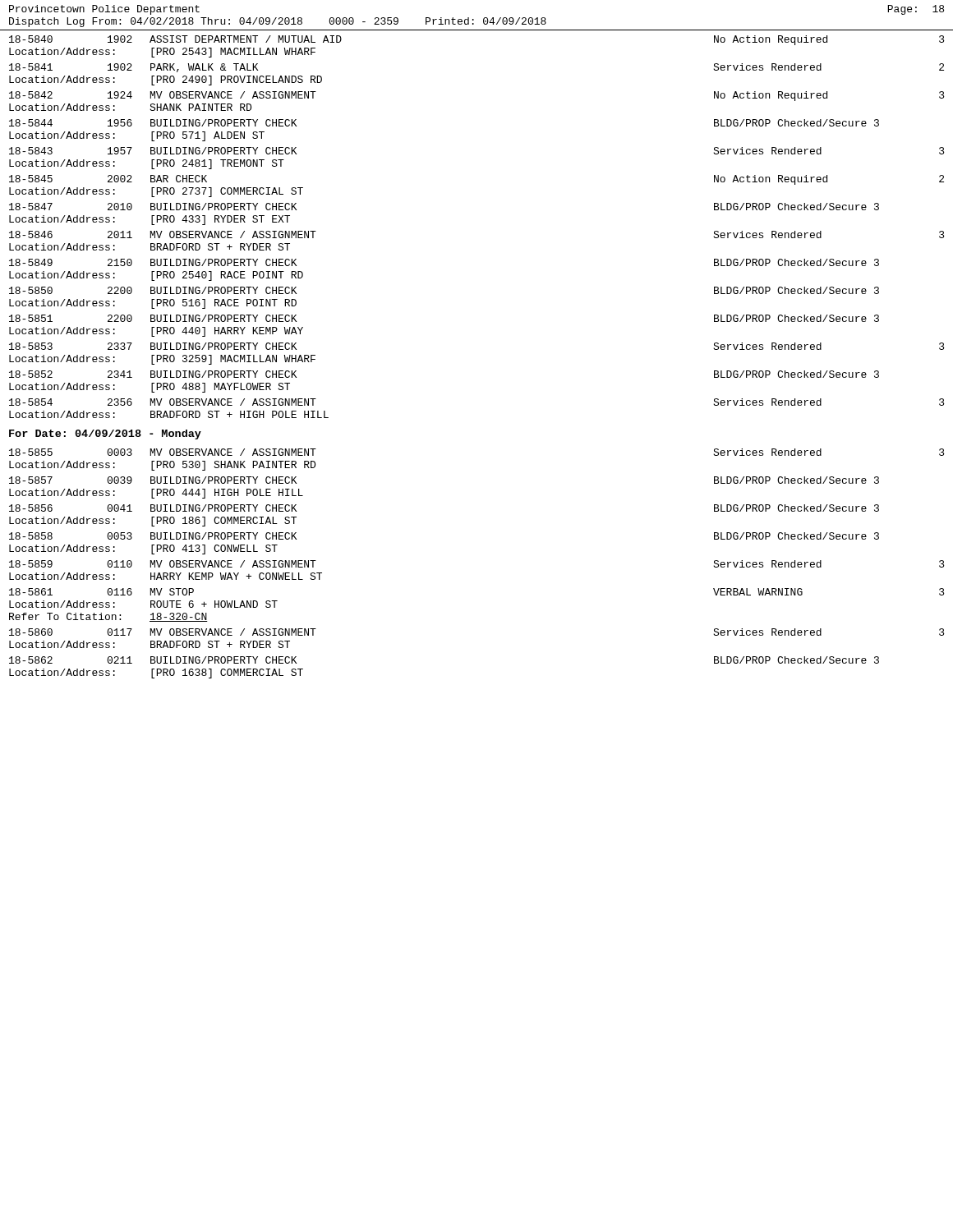This screenshot has height=1232, width=953.
Task: Select the list item with the text "18-5856 0041 BUILDING/PROPERTY CHECK BLDG/PROP Checked/Secure 3"
Action: coord(31,507)
